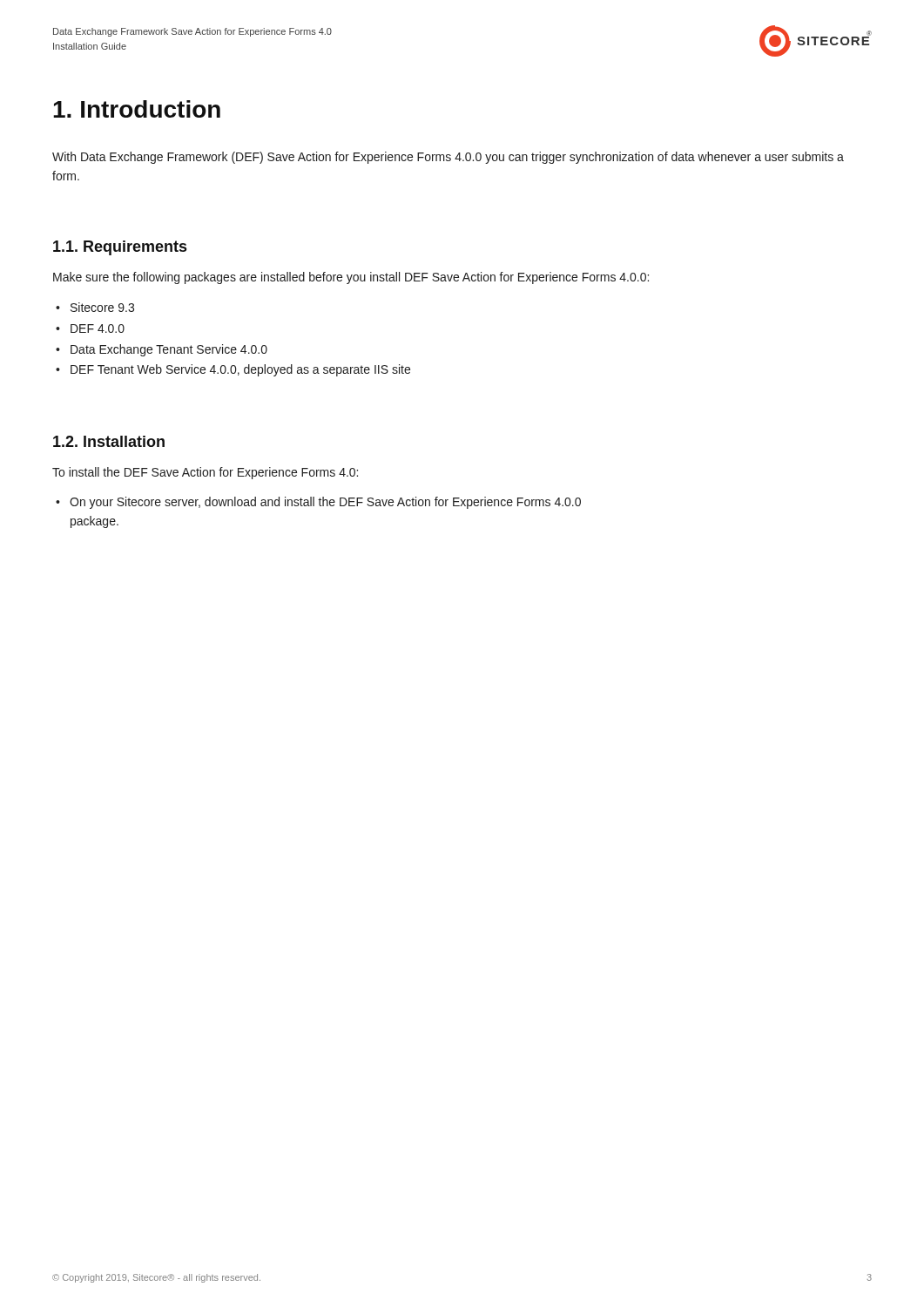Find the text block starting "Sitecore 9.3"
This screenshot has width=924, height=1307.
[x=102, y=308]
